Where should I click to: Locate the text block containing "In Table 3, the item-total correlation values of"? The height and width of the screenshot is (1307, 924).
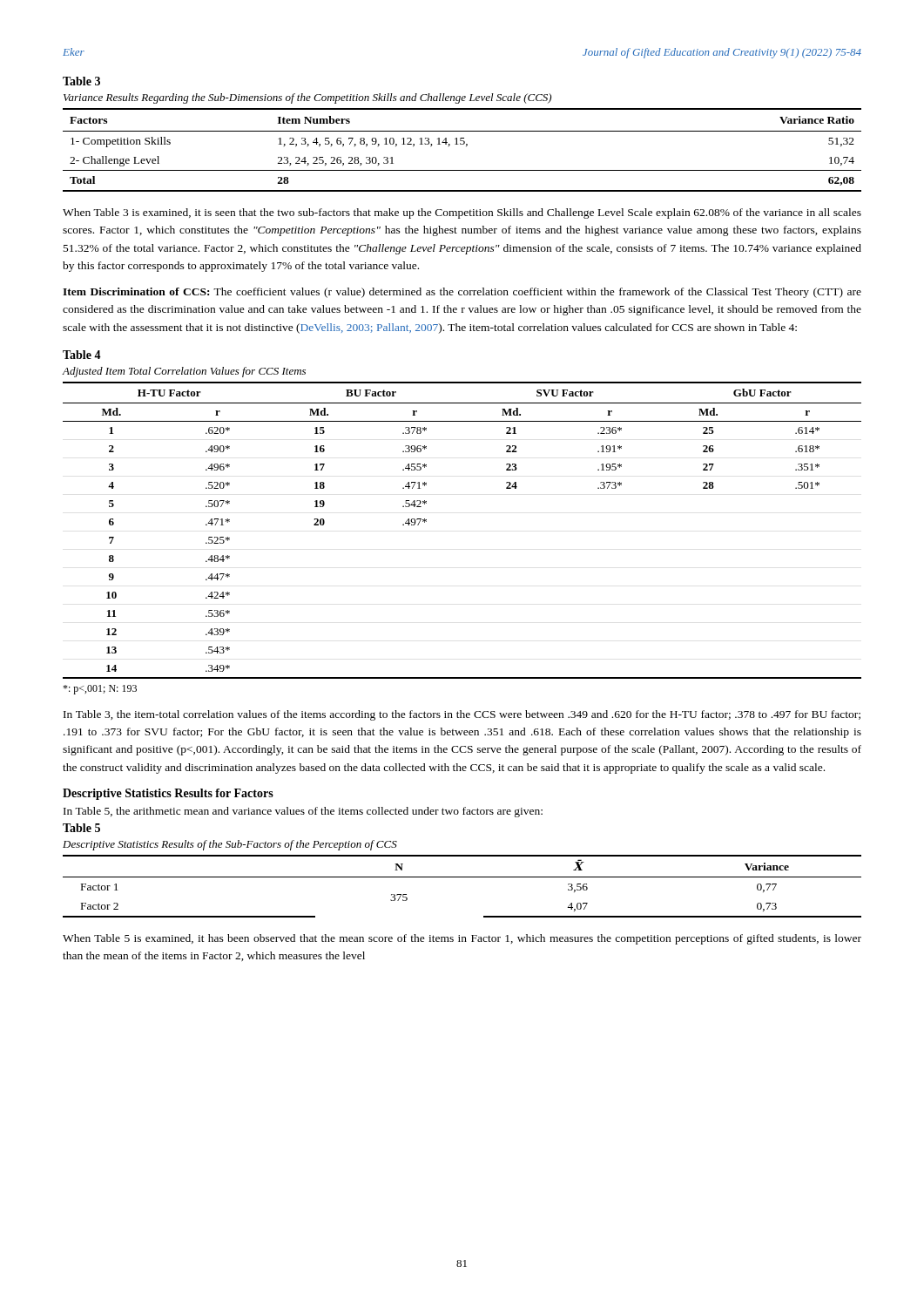point(462,740)
